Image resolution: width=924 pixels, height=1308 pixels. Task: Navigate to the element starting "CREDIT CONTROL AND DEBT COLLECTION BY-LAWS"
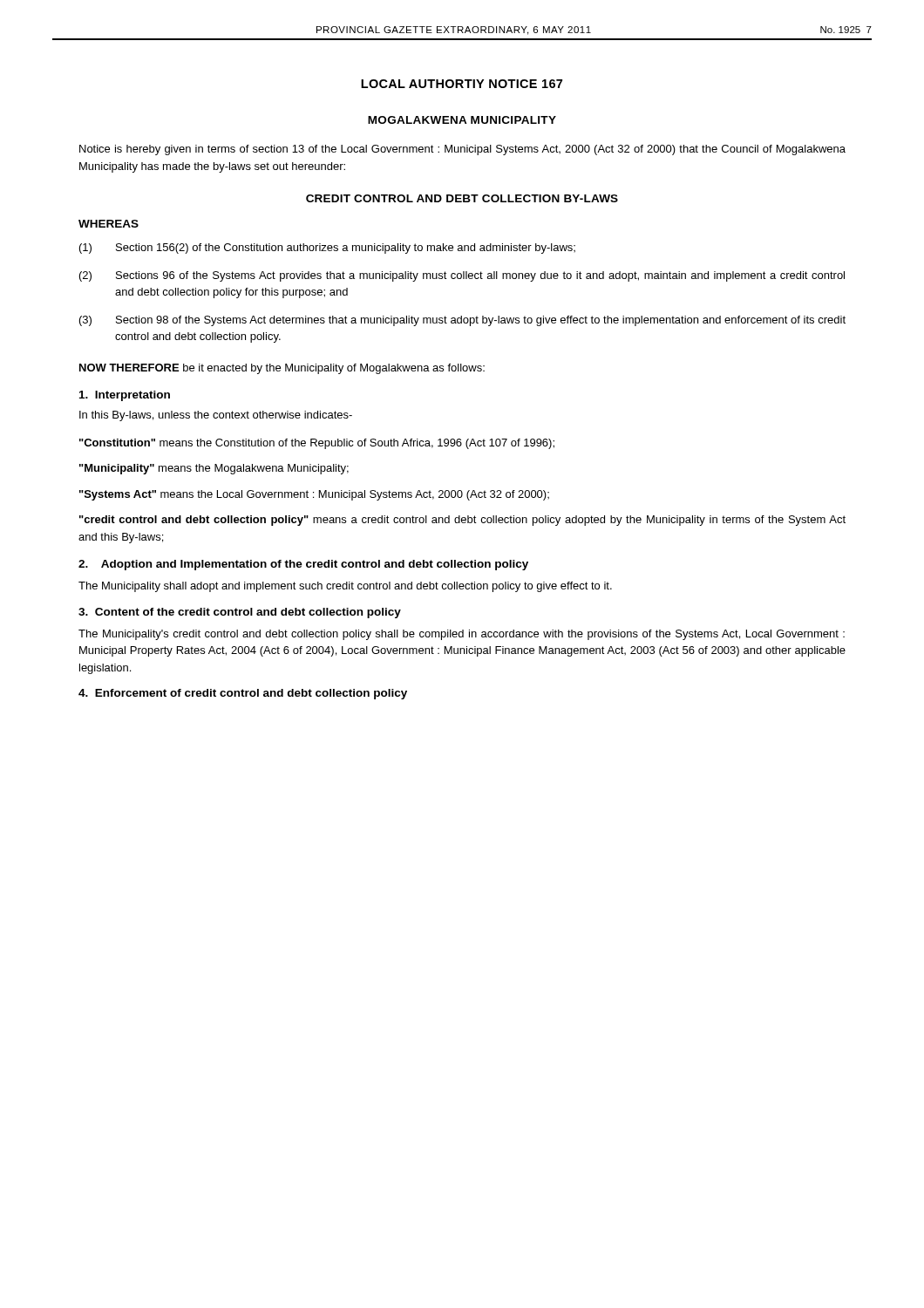pos(462,198)
